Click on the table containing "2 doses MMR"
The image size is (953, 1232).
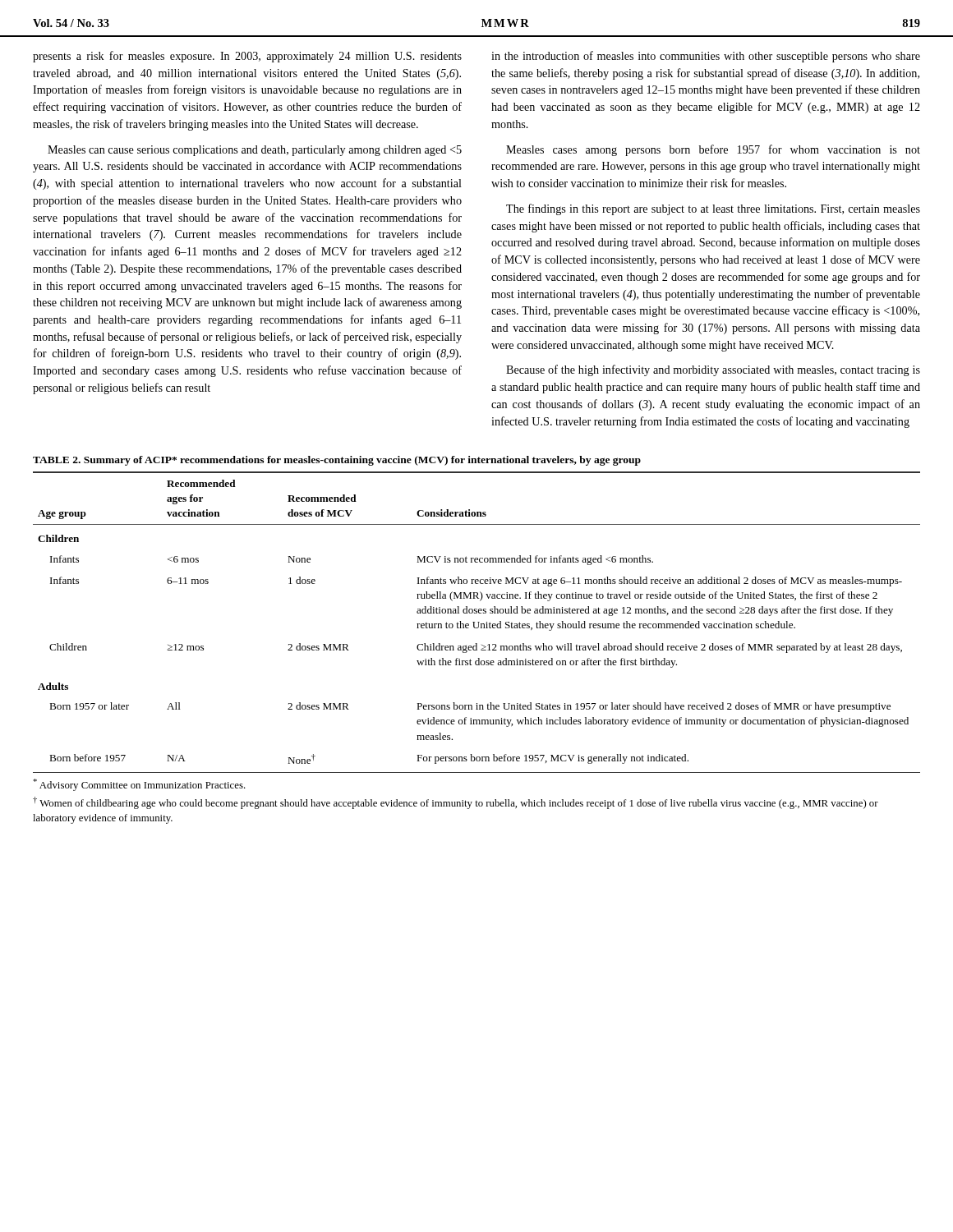point(476,622)
